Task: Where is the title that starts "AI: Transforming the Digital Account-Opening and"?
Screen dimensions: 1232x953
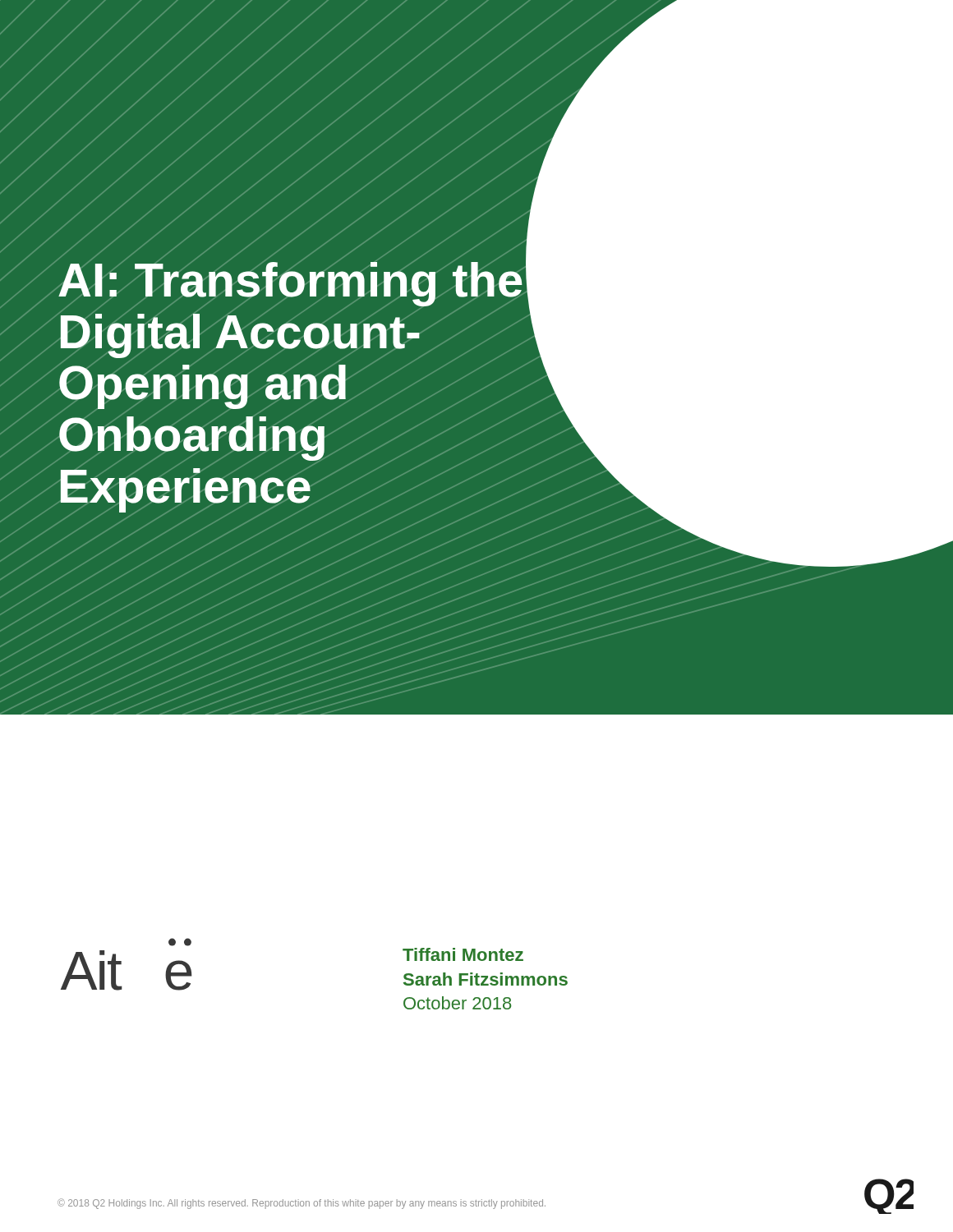Action: click(312, 383)
